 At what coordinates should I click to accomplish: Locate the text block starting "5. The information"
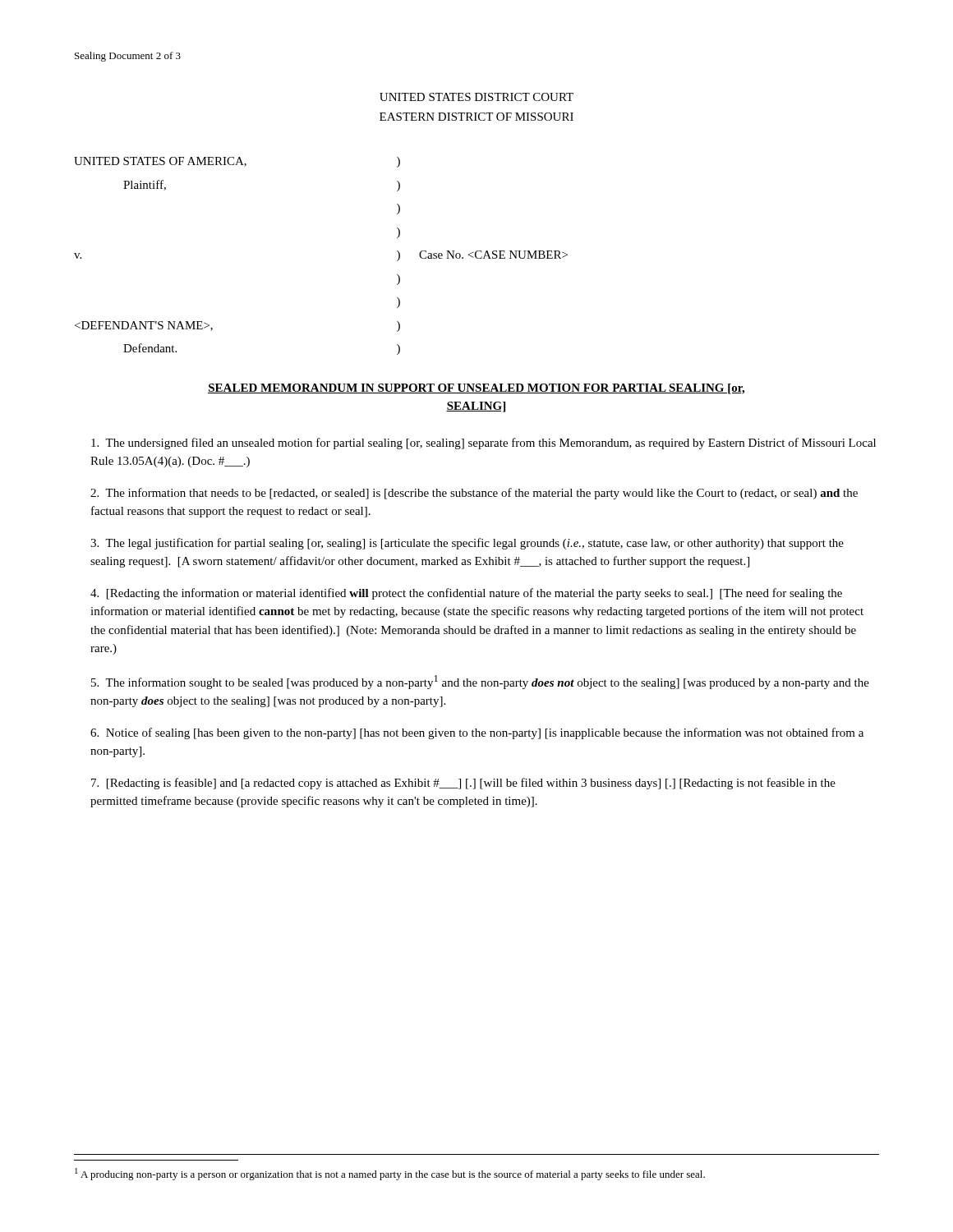tap(480, 690)
